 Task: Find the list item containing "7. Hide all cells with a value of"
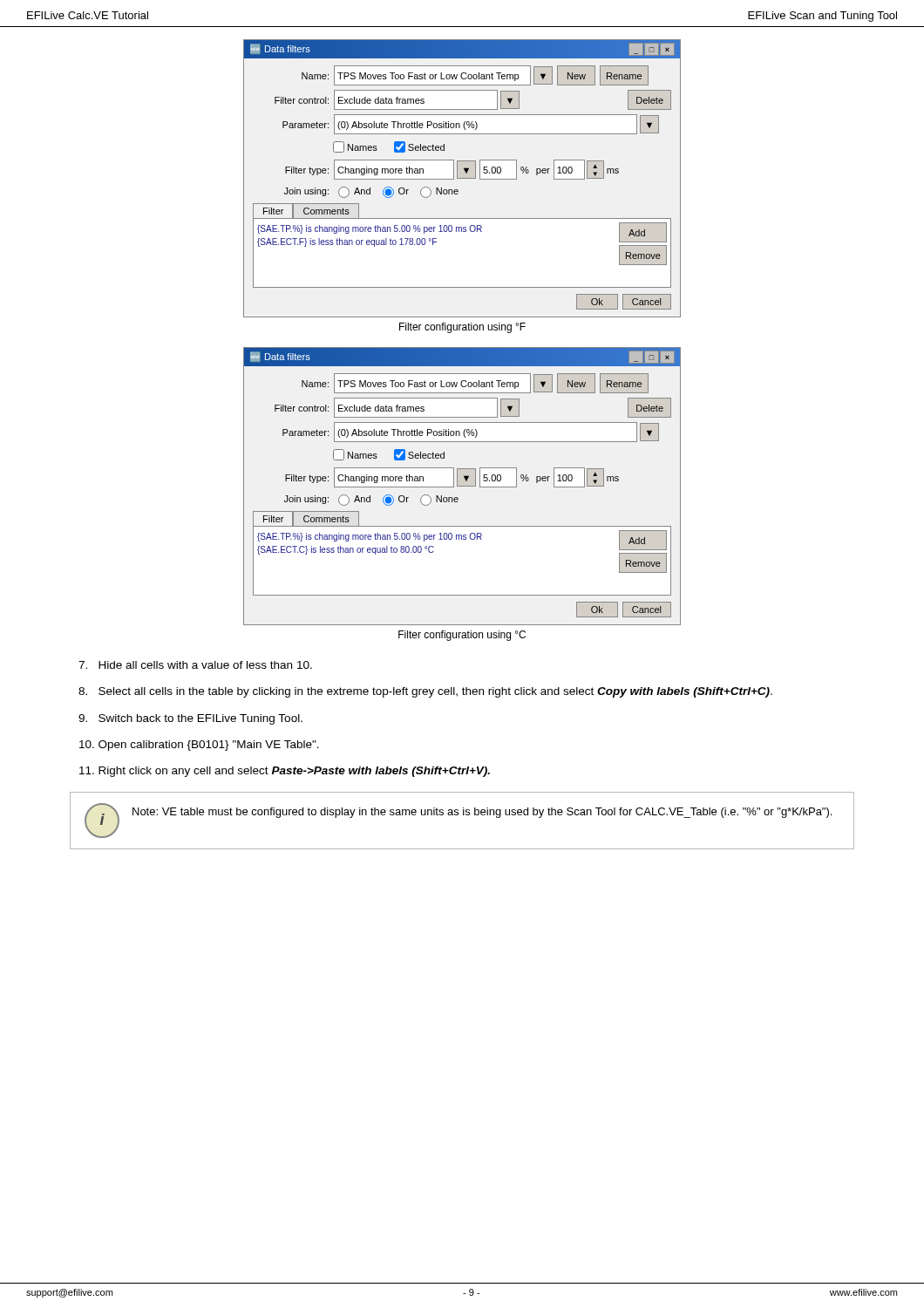[x=196, y=665]
